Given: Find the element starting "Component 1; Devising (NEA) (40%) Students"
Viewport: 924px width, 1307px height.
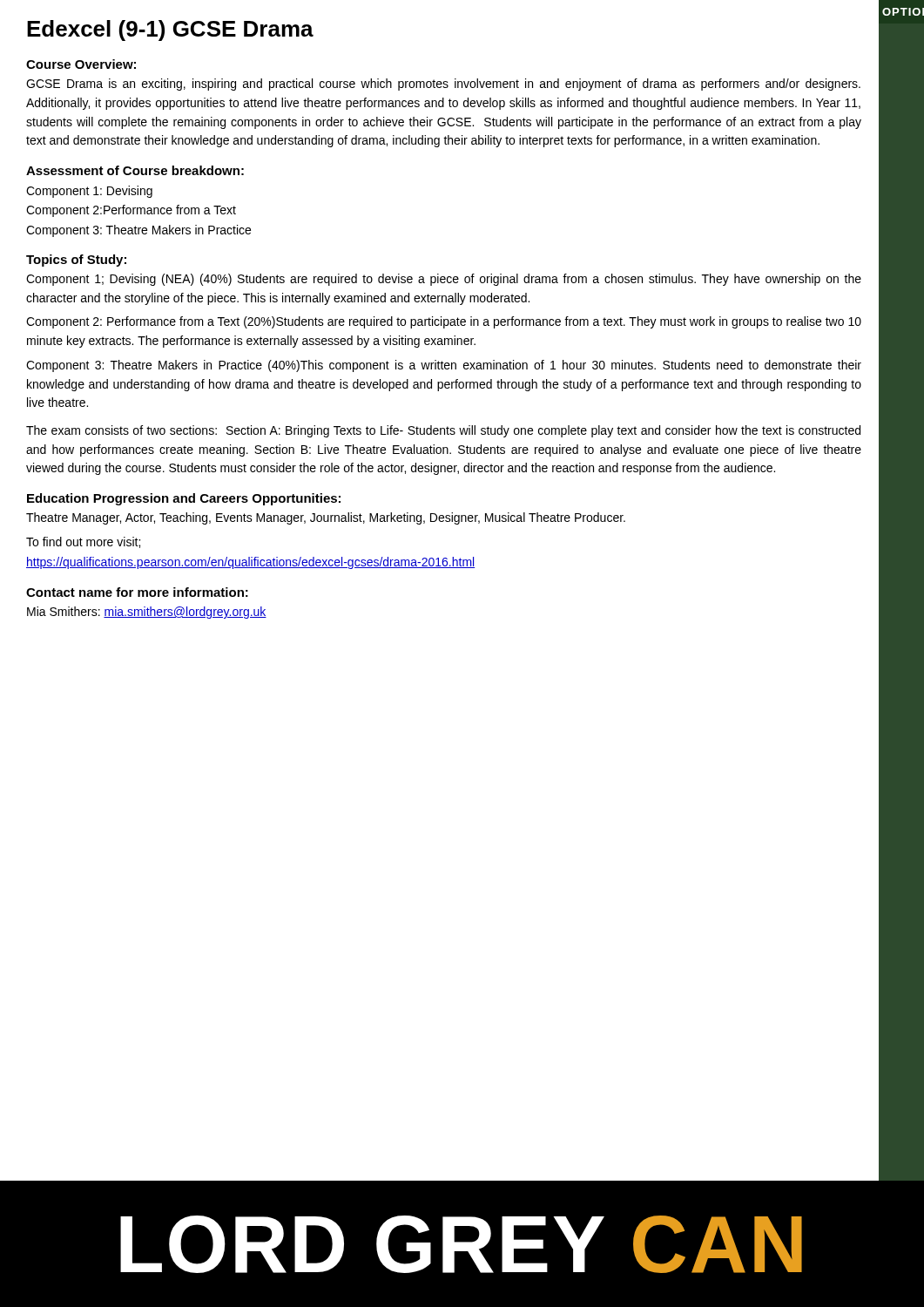Looking at the screenshot, I should tap(444, 289).
